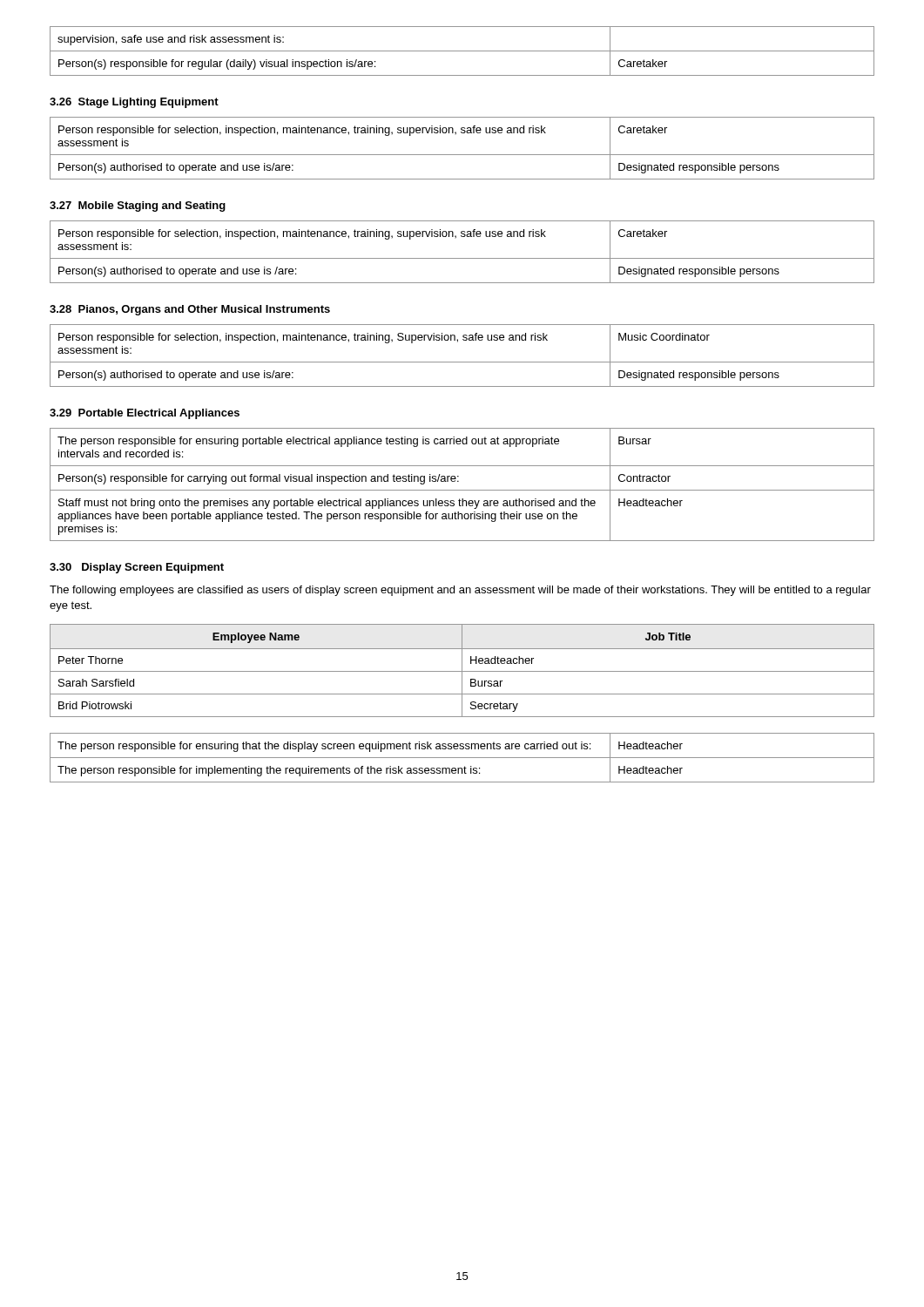The image size is (924, 1307).
Task: Navigate to the text starting "The following employees are classified as users of"
Action: click(x=460, y=597)
